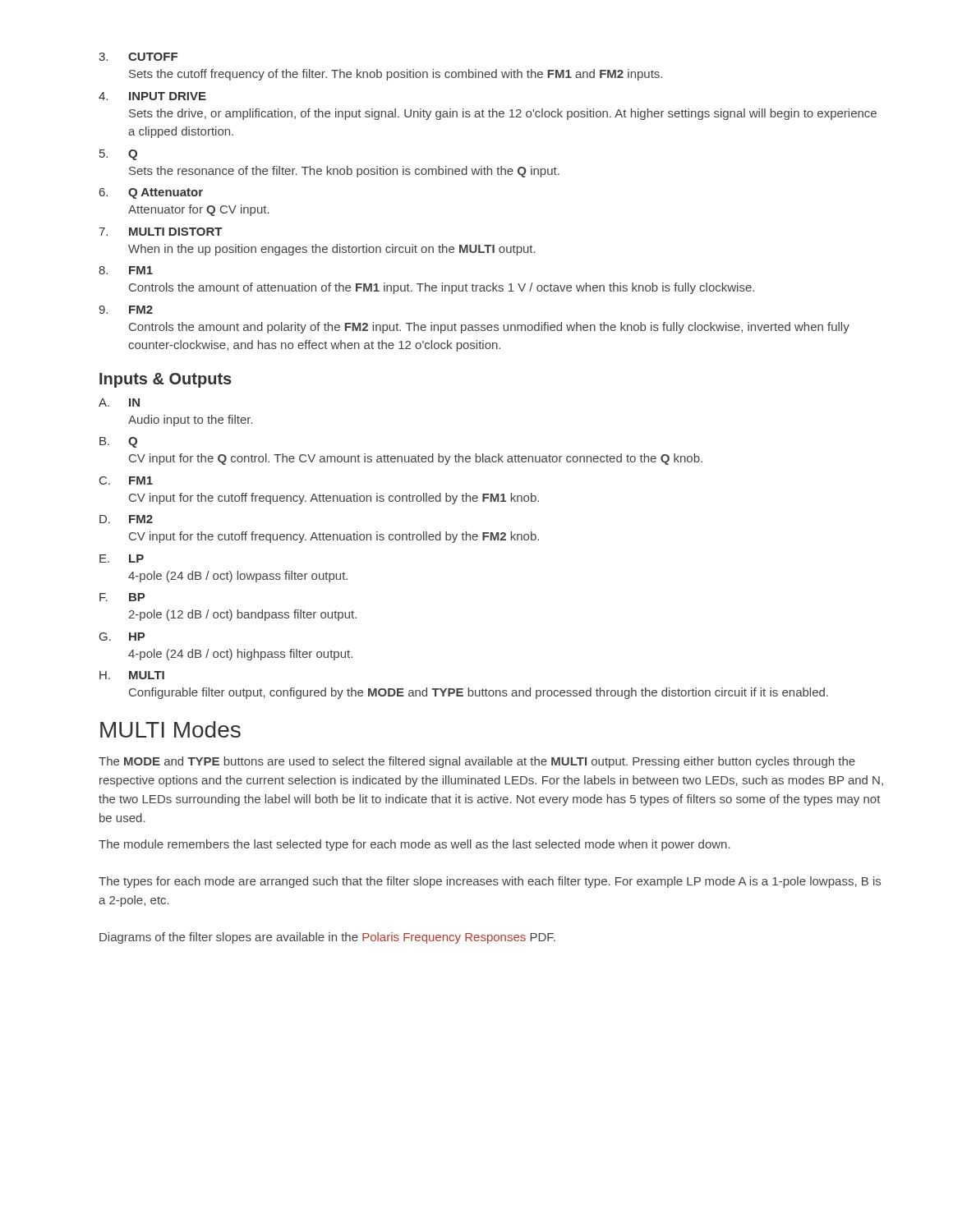Where is the passage that starts "The MODE and TYPE buttons"?

(x=491, y=789)
